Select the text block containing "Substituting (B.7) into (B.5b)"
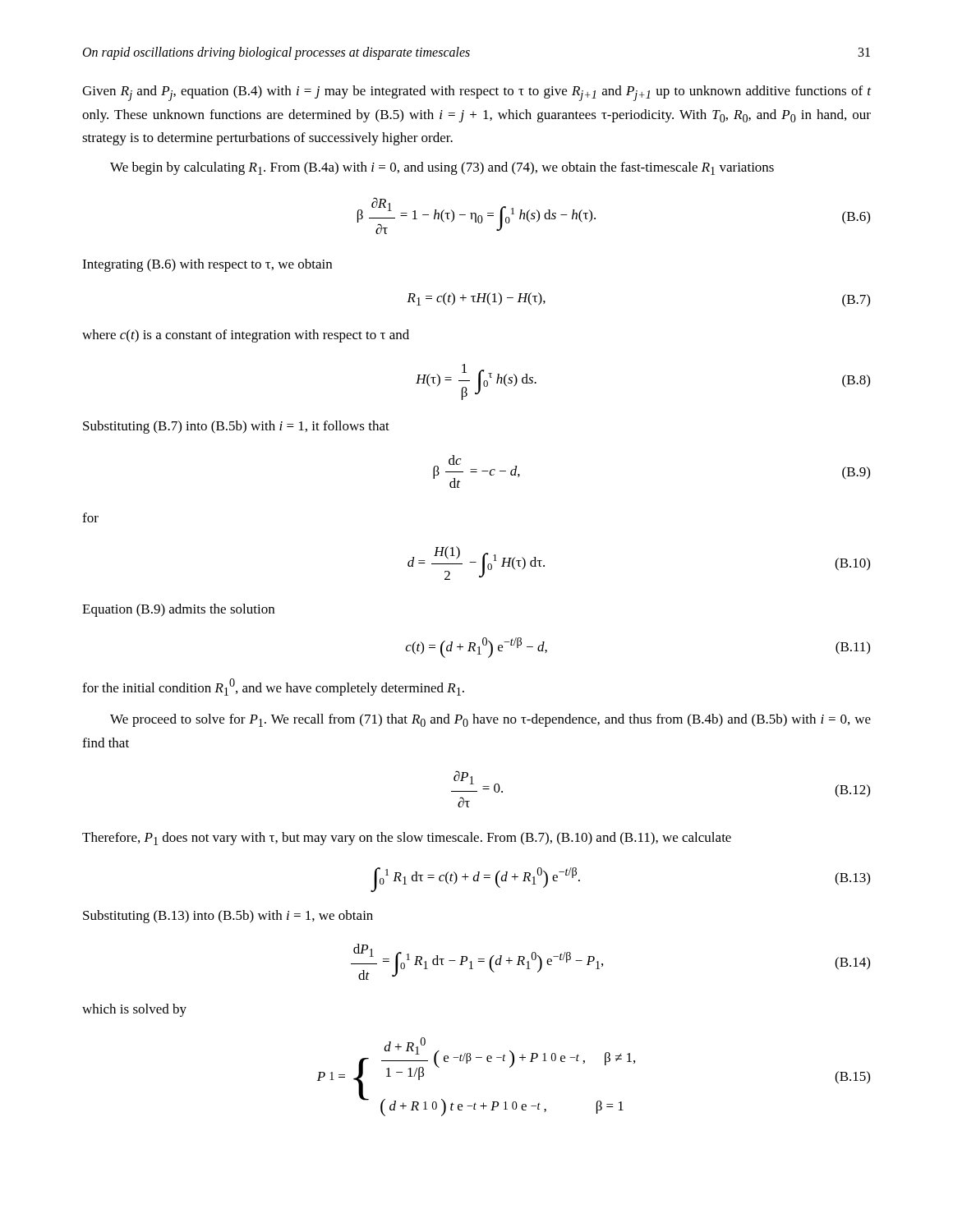 (236, 426)
